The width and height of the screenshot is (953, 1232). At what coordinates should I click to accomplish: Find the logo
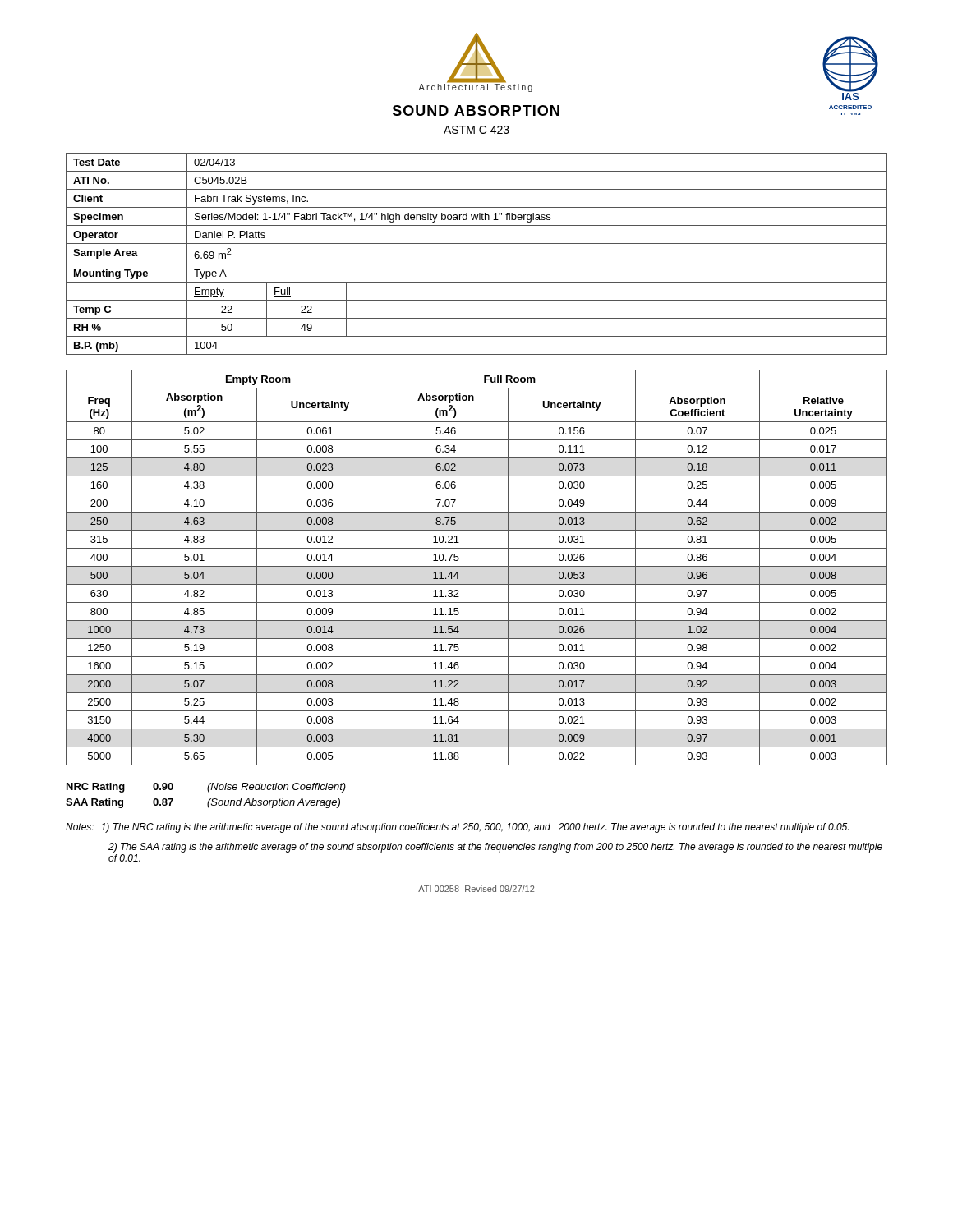[850, 75]
